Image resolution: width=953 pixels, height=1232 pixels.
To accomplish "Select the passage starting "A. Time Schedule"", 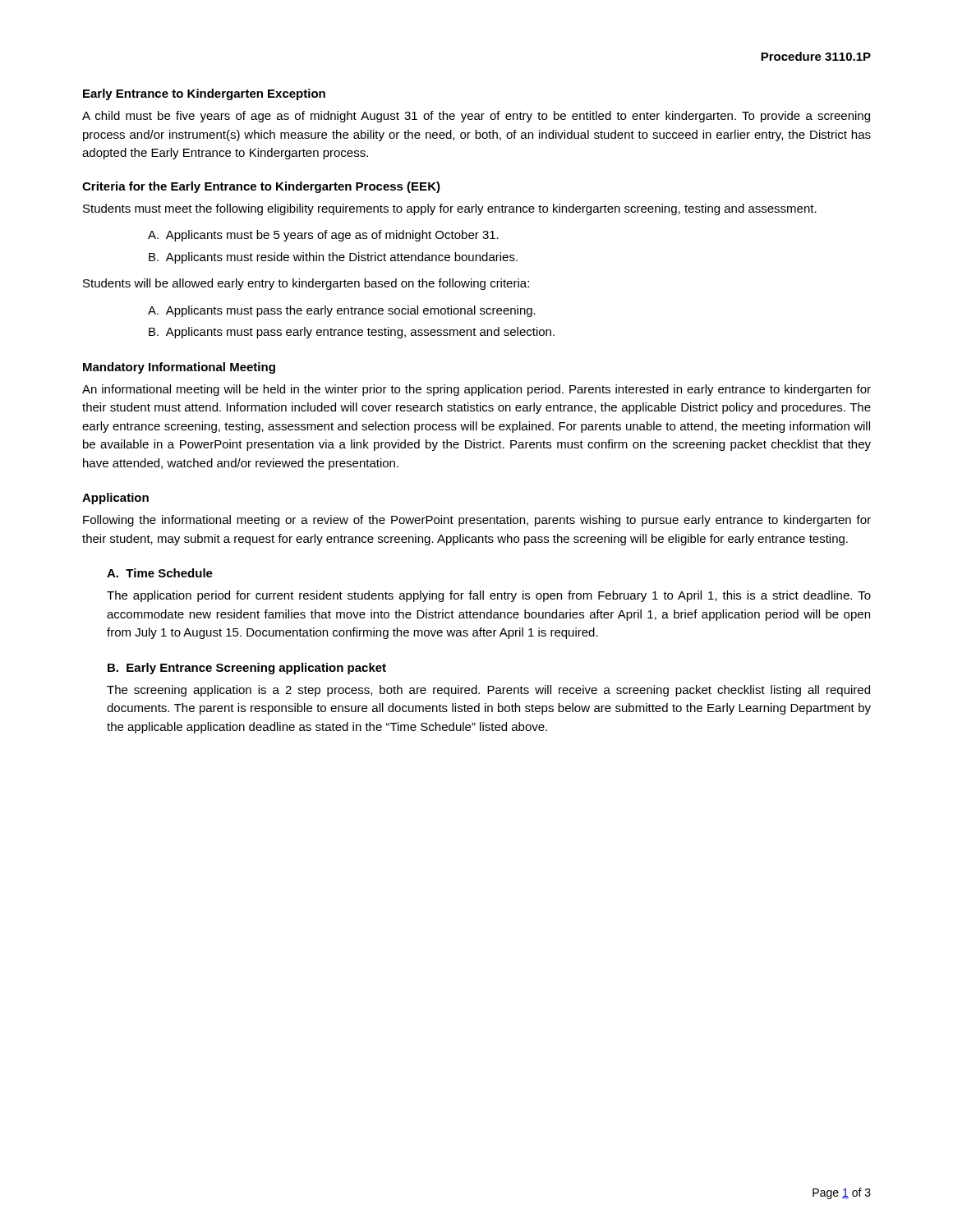I will [x=160, y=573].
